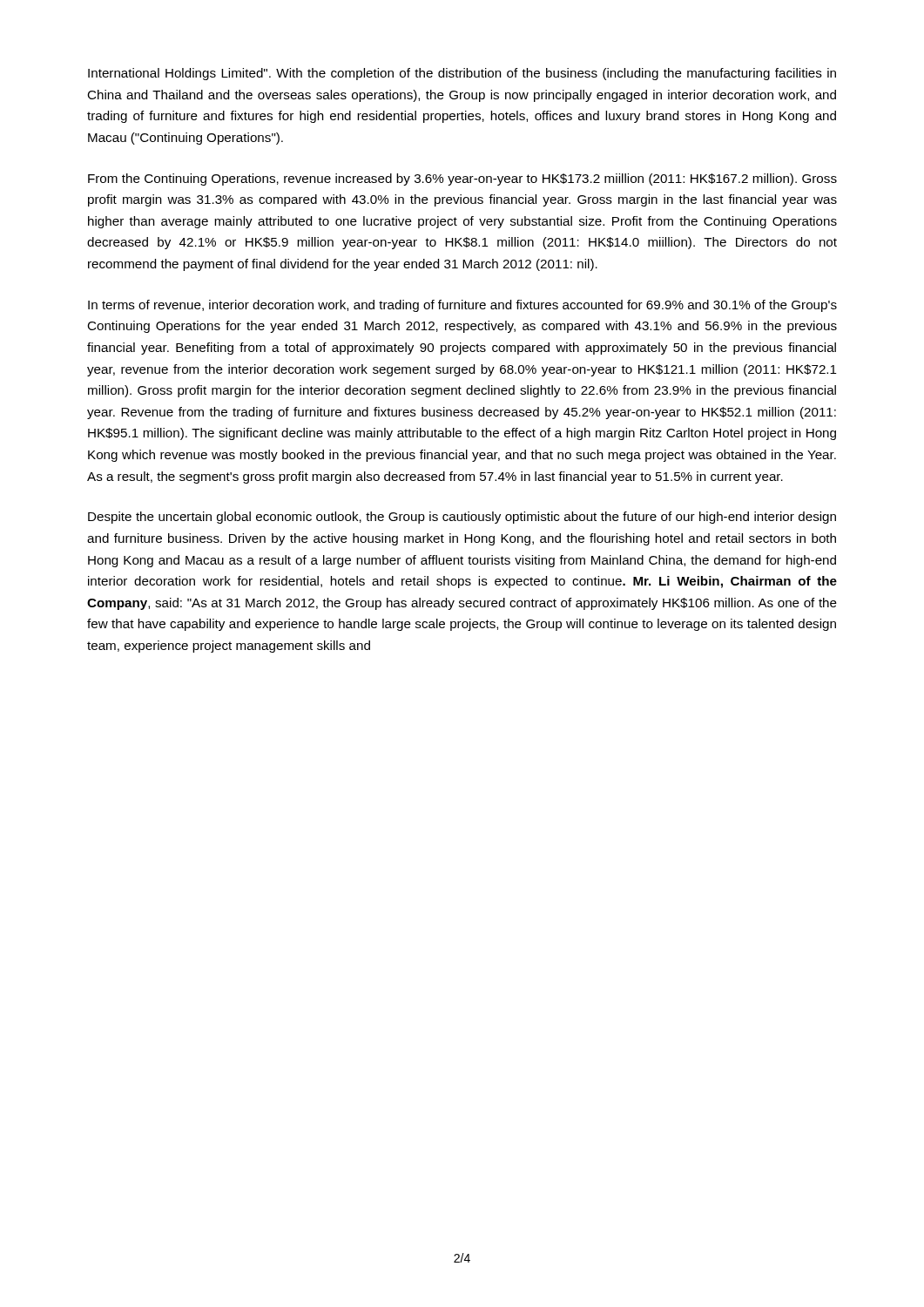
Task: Where is the passage that starts "Despite the uncertain global"?
Action: [x=462, y=581]
